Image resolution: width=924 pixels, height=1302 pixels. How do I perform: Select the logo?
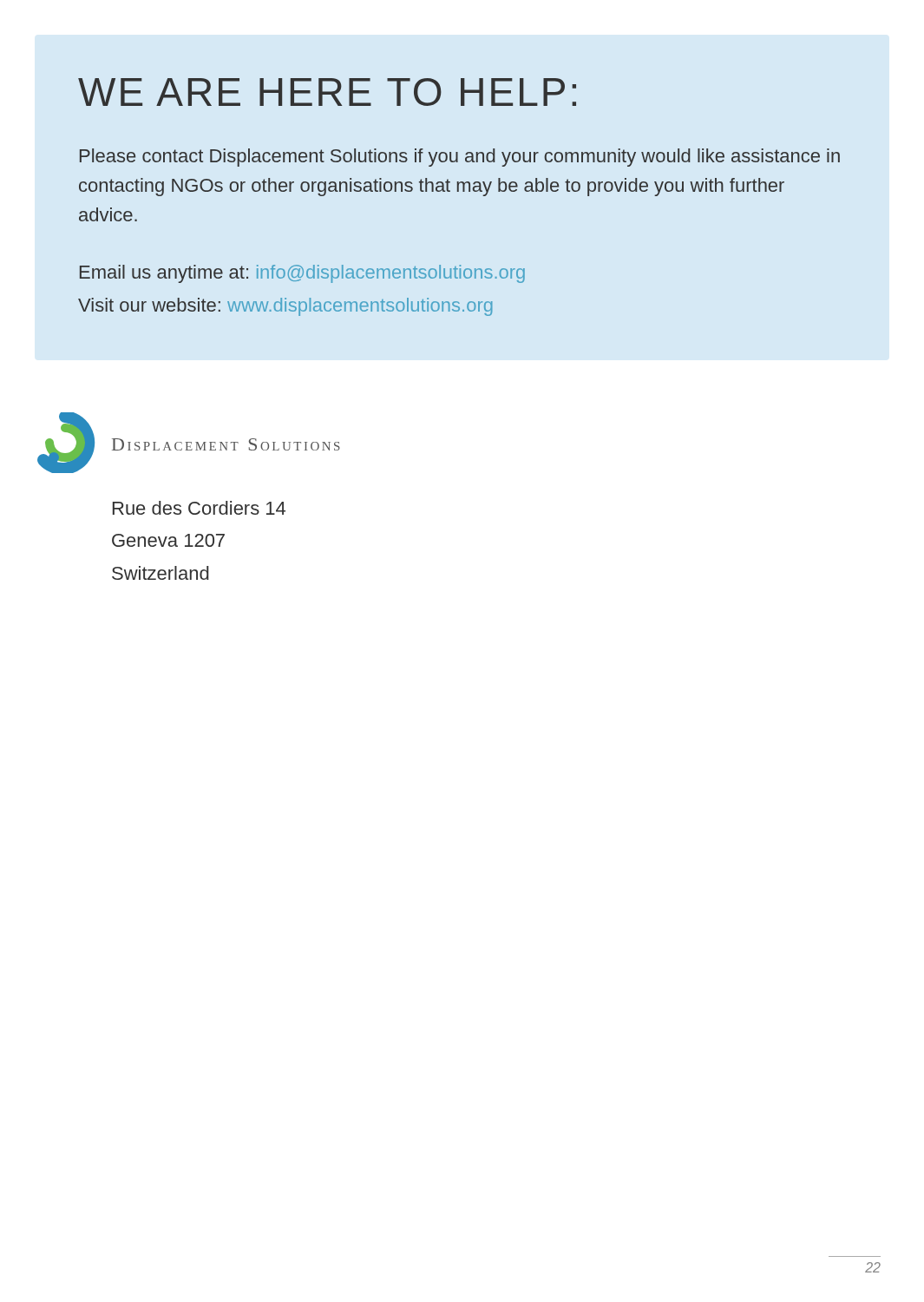point(73,444)
